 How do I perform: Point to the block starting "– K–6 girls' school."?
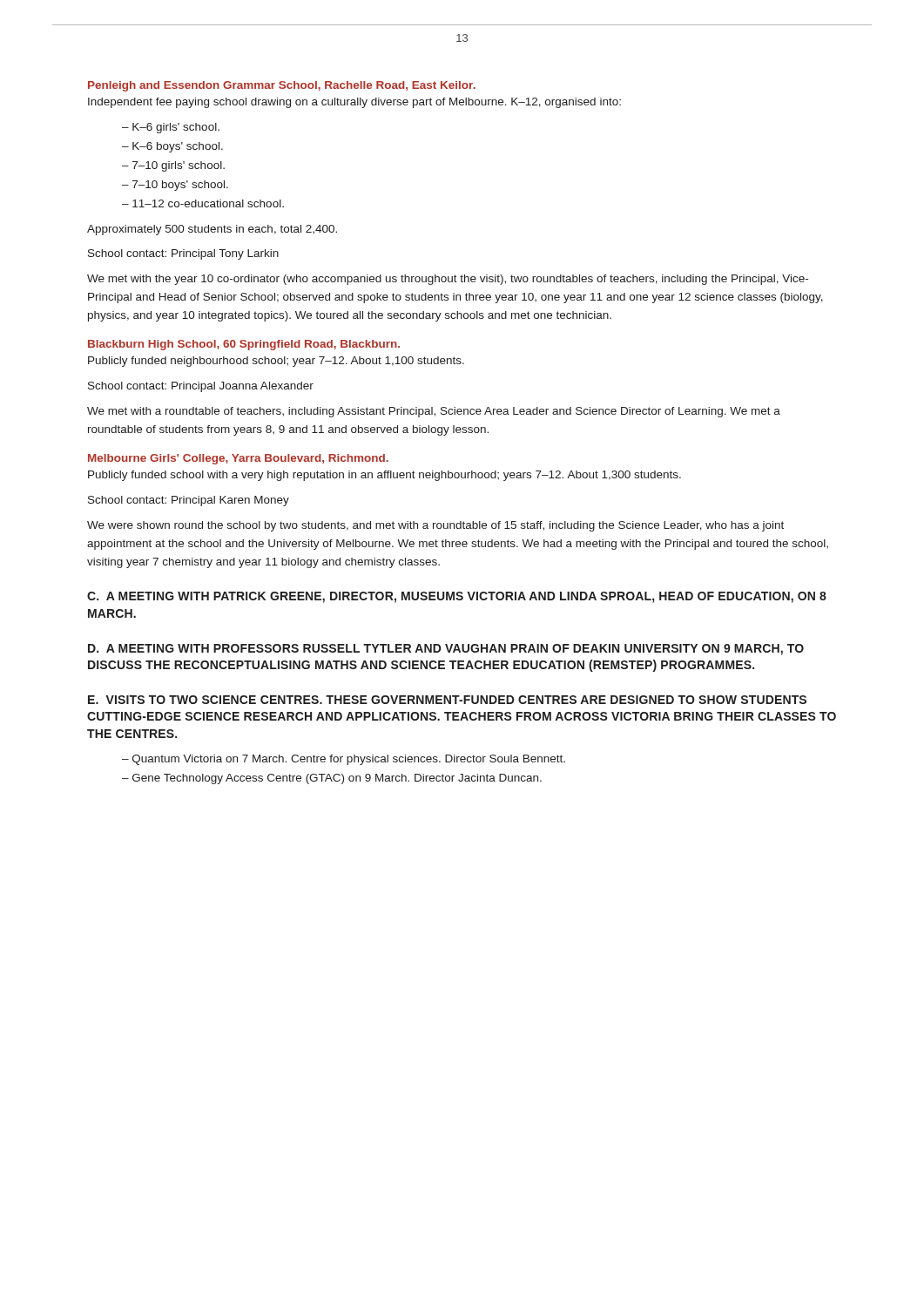171,128
